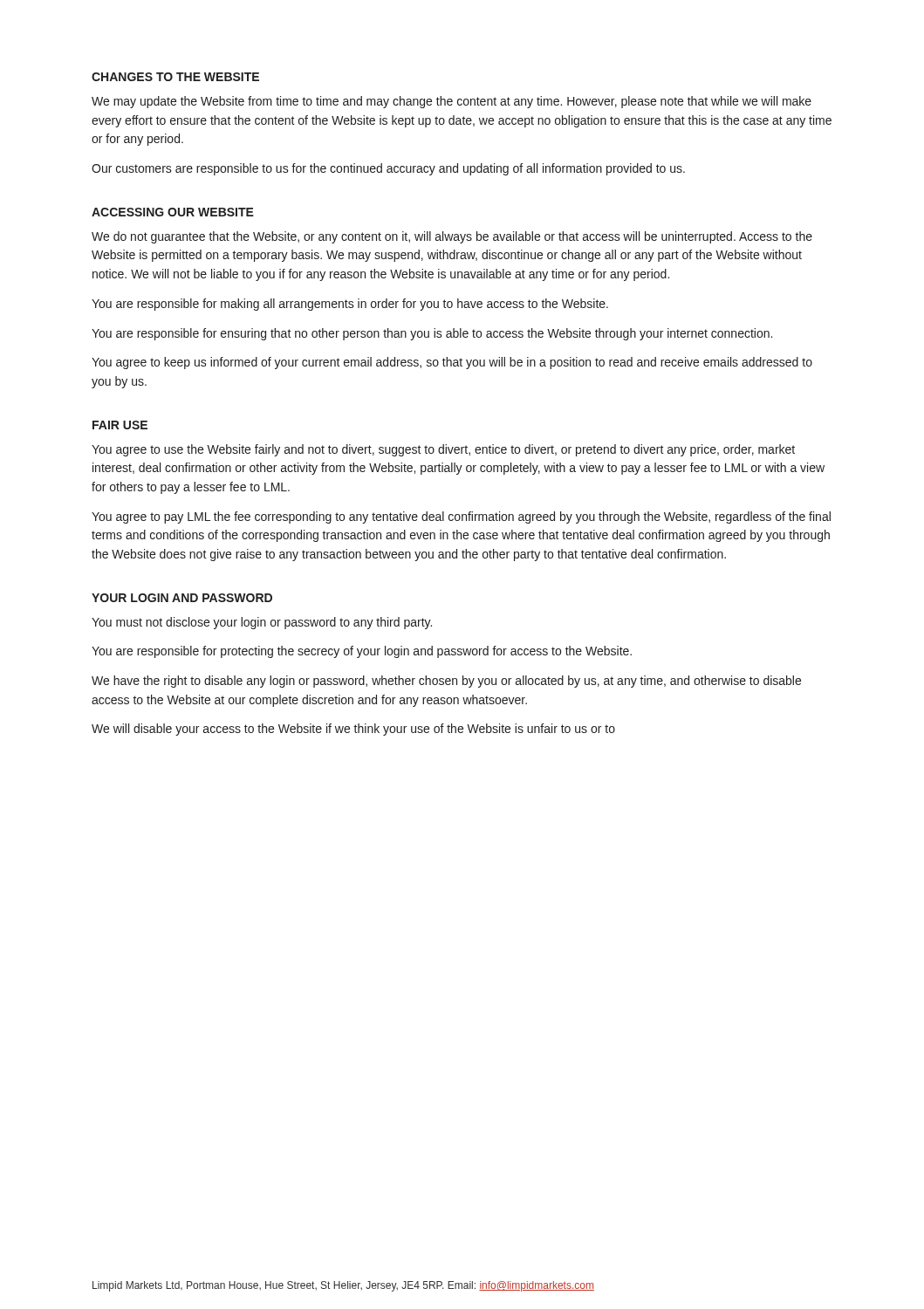
Task: Locate the block of text that opens with "Our customers are"
Action: click(389, 168)
